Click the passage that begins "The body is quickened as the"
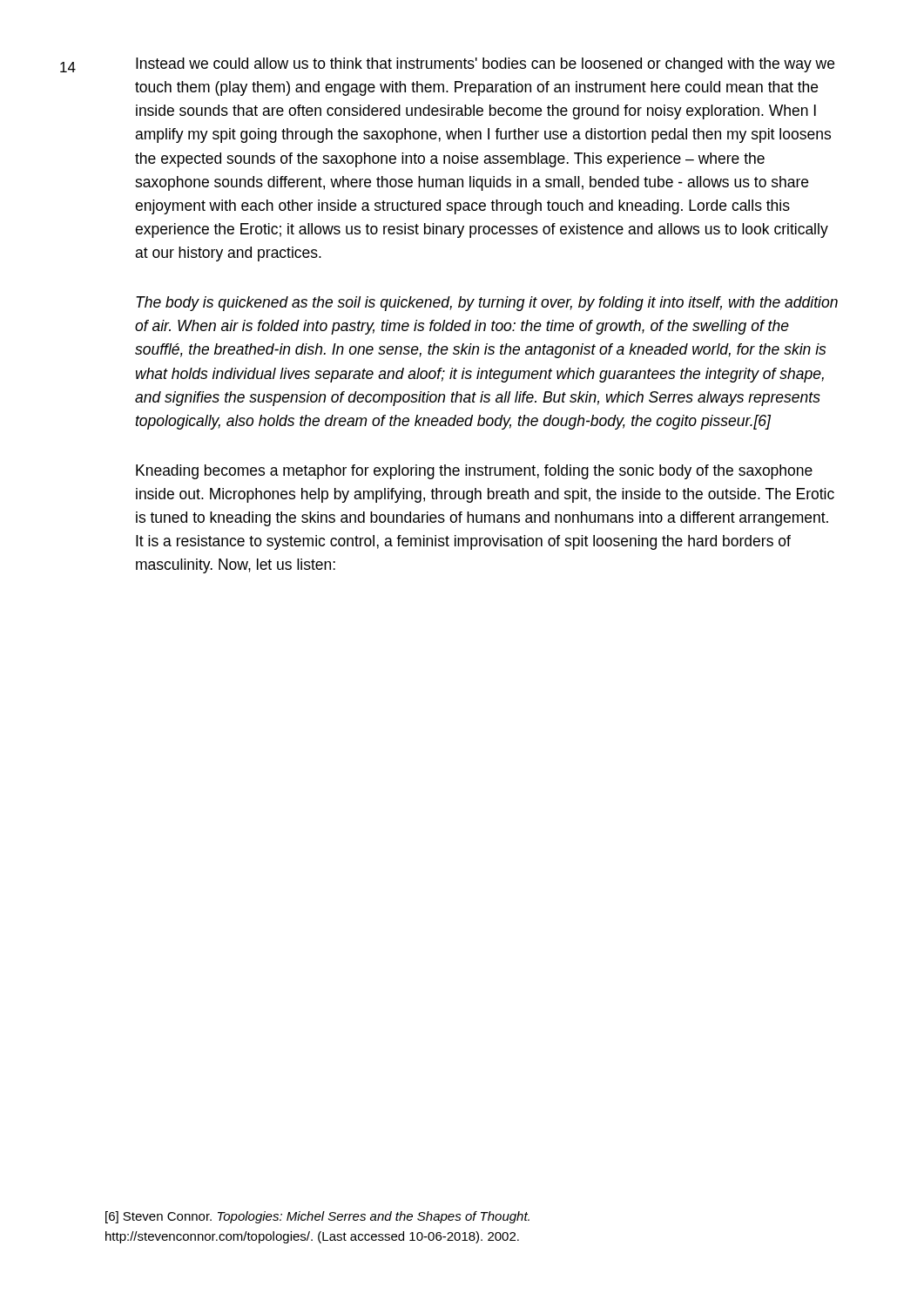This screenshot has height=1307, width=924. click(x=487, y=362)
